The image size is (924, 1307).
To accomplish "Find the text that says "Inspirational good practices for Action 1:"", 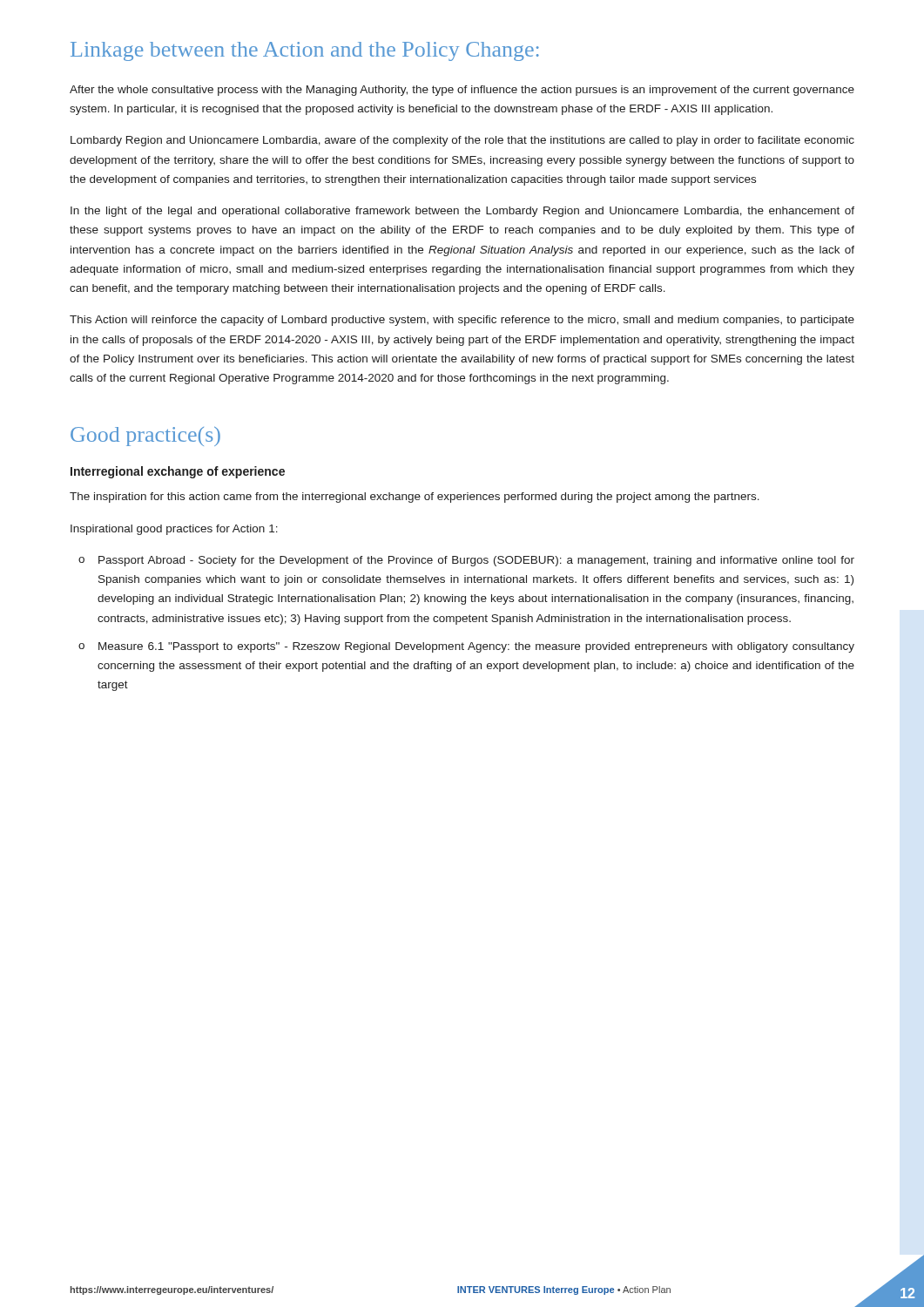I will click(x=174, y=530).
